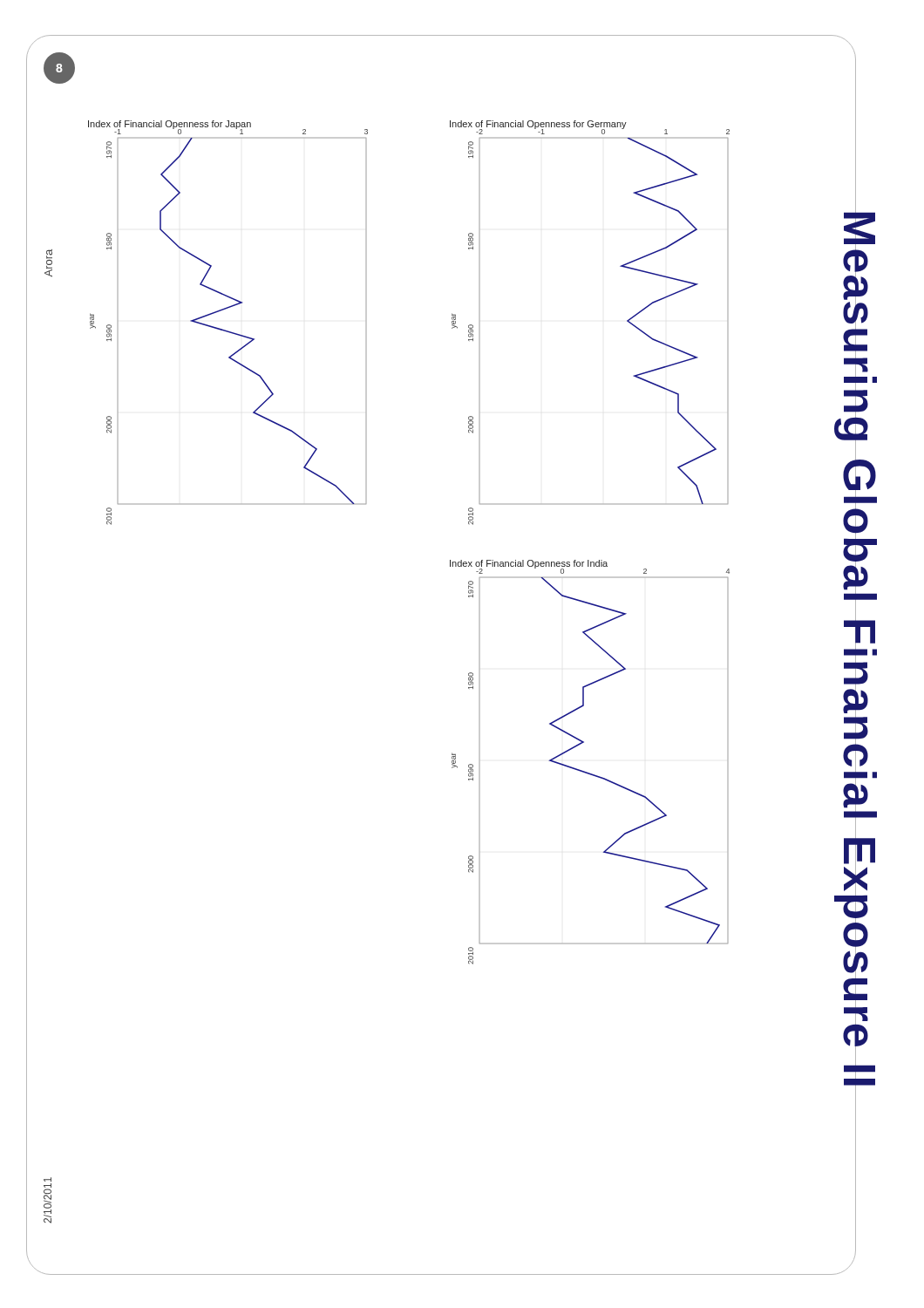
Task: Select the title containing "Measuring Global Financial Exposure II"
Action: [859, 650]
